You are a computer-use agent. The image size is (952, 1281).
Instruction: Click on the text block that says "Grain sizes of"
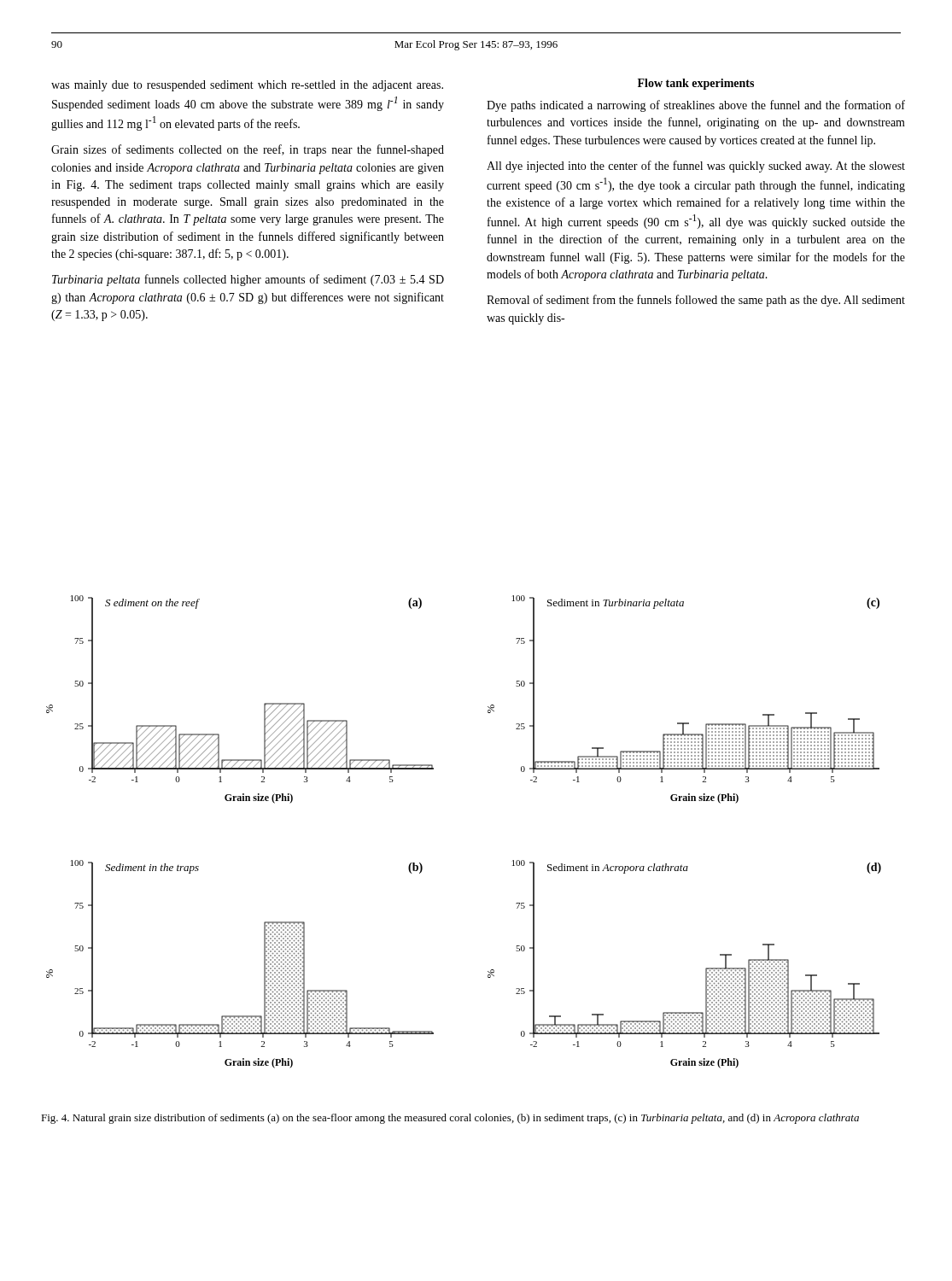(248, 202)
